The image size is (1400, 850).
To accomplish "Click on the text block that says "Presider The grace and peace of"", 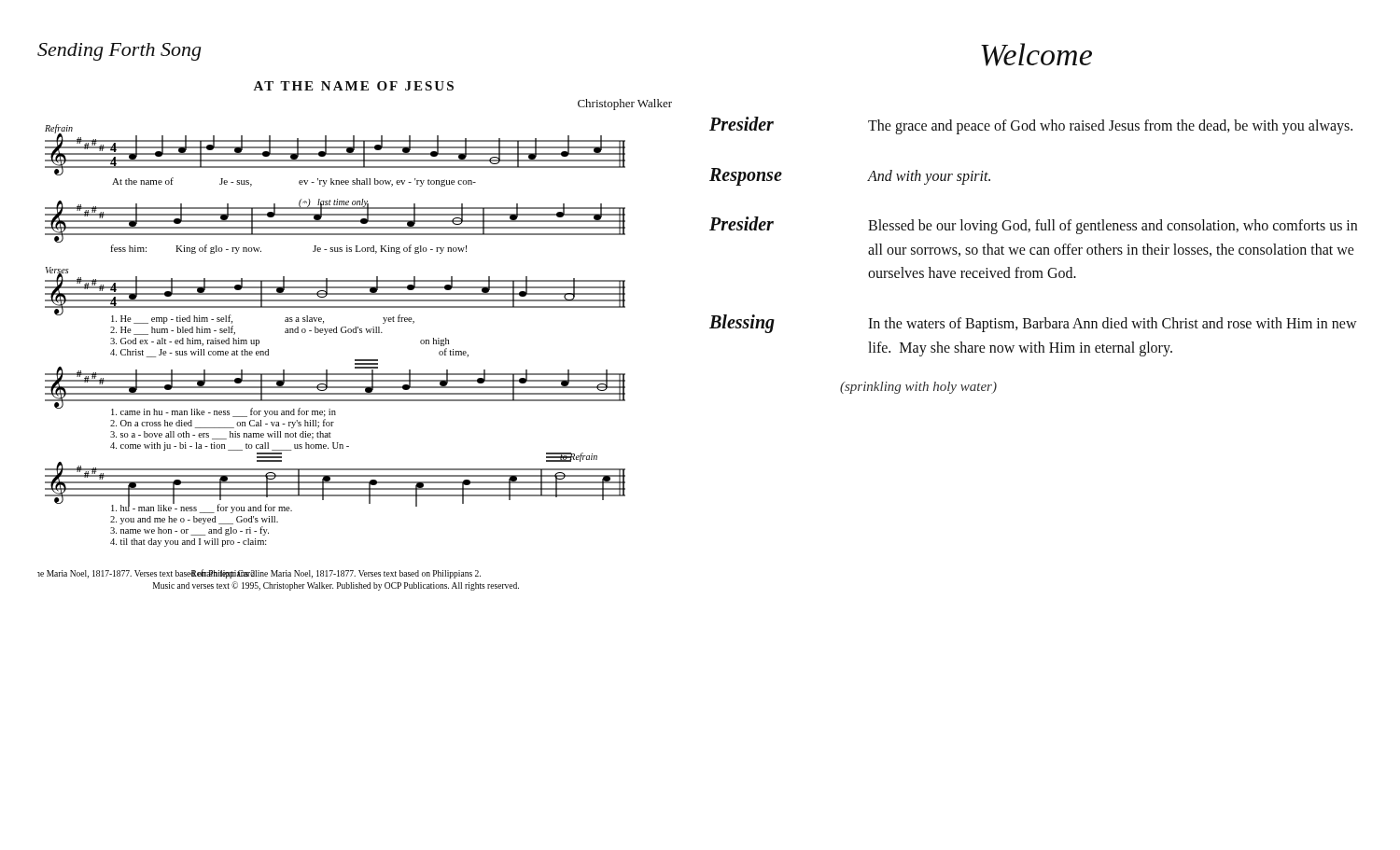I will click(1036, 126).
